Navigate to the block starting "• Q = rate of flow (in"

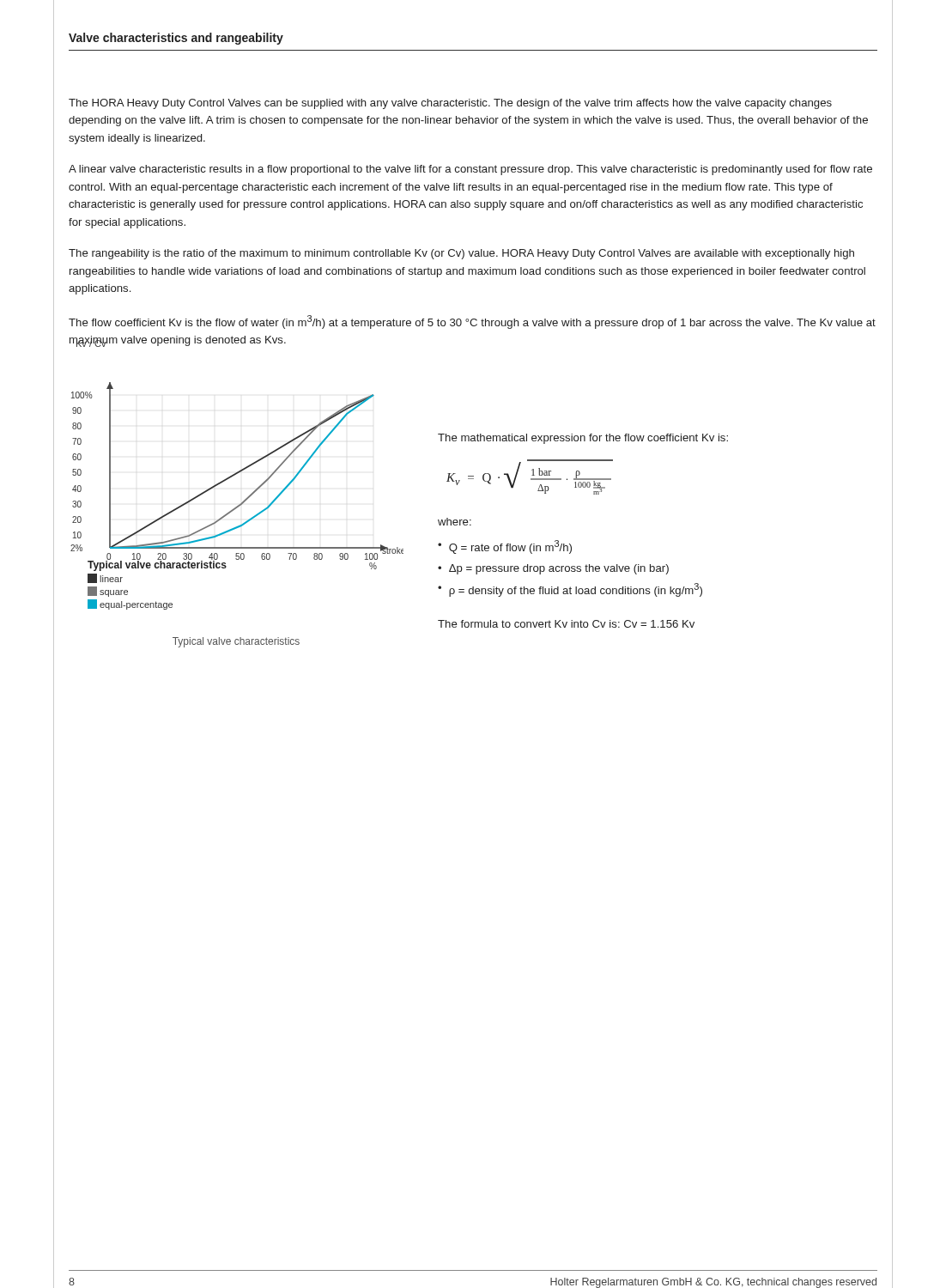click(x=505, y=547)
